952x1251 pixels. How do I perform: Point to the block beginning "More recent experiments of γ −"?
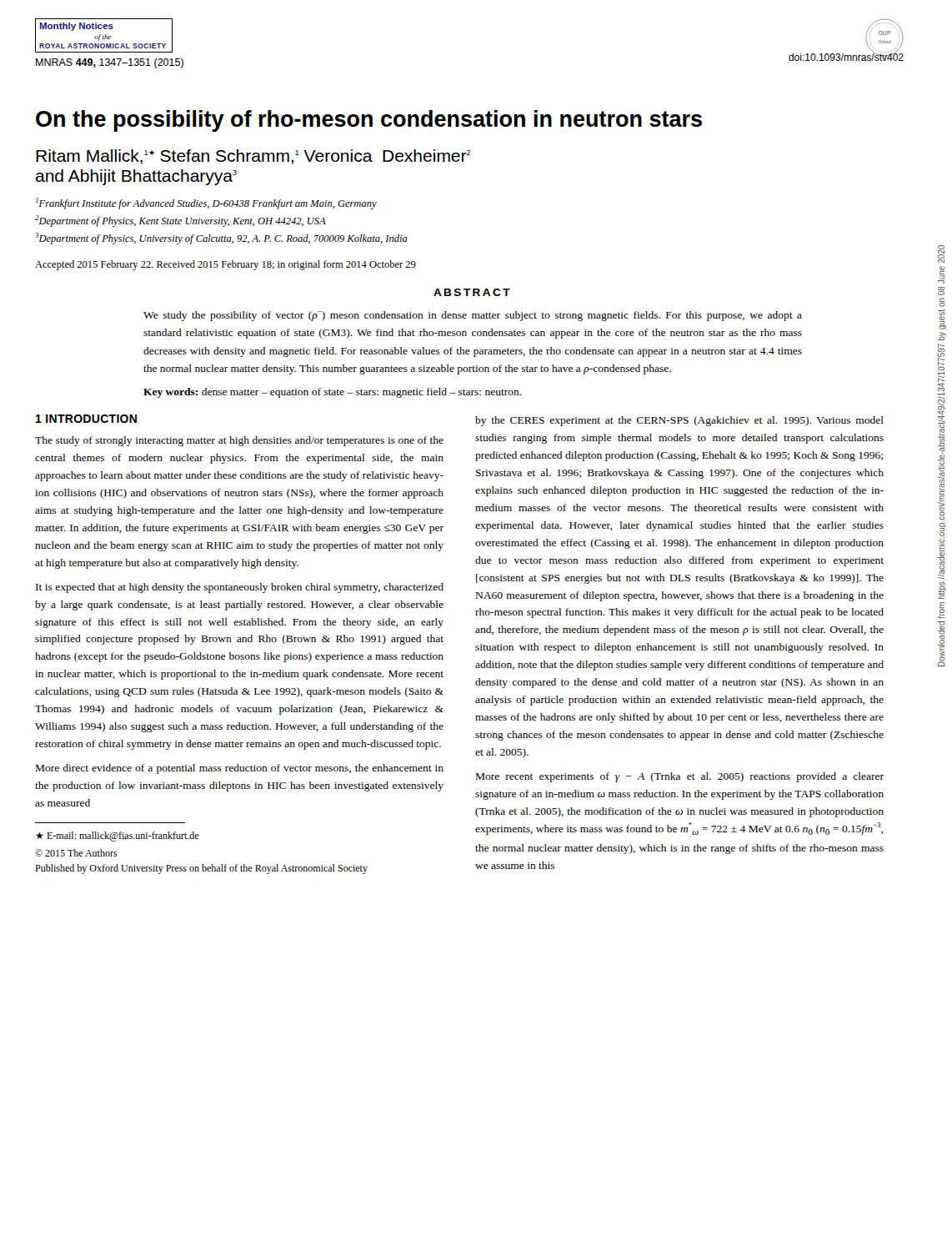(679, 821)
